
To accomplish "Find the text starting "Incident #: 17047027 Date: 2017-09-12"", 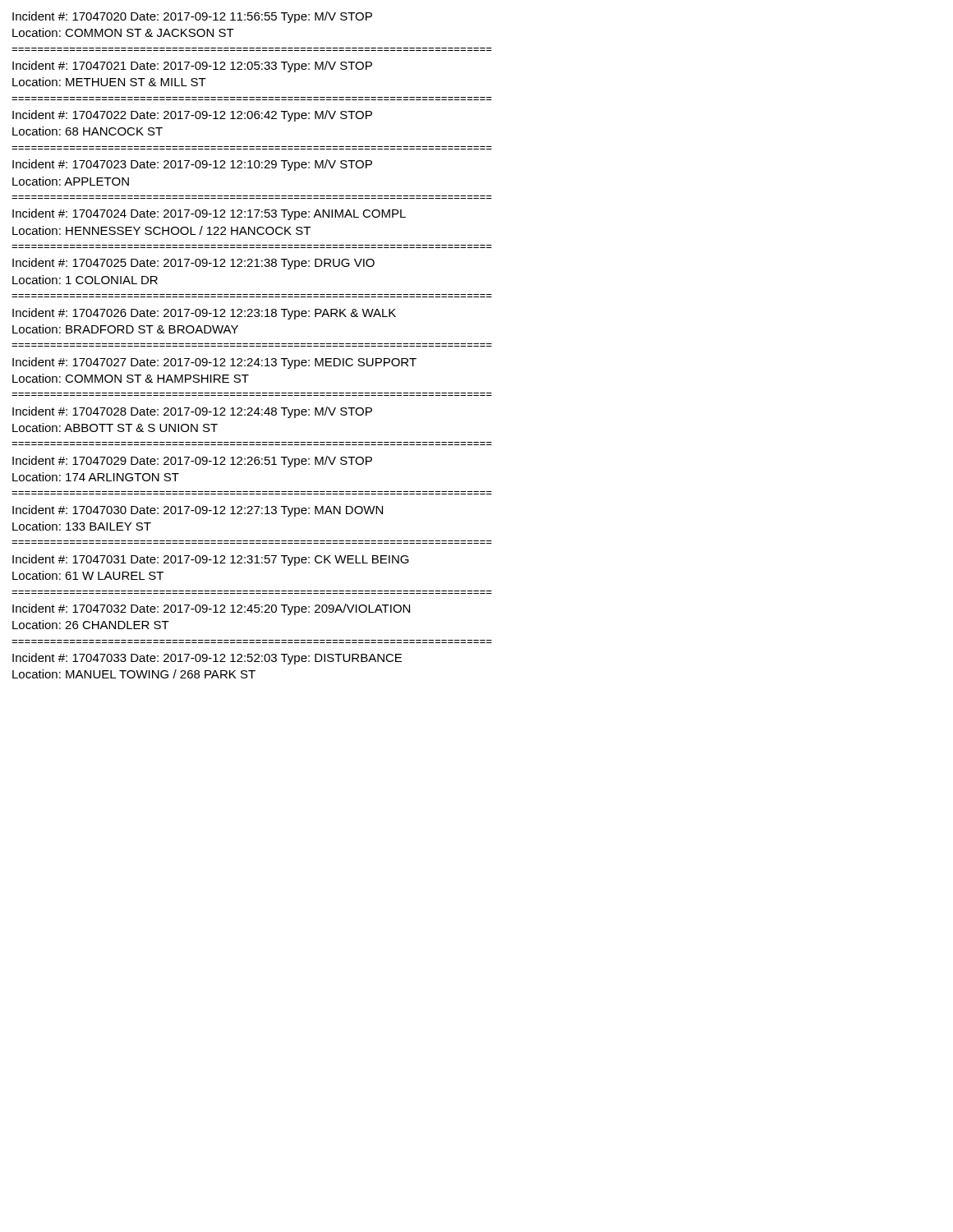I will click(x=214, y=363).
